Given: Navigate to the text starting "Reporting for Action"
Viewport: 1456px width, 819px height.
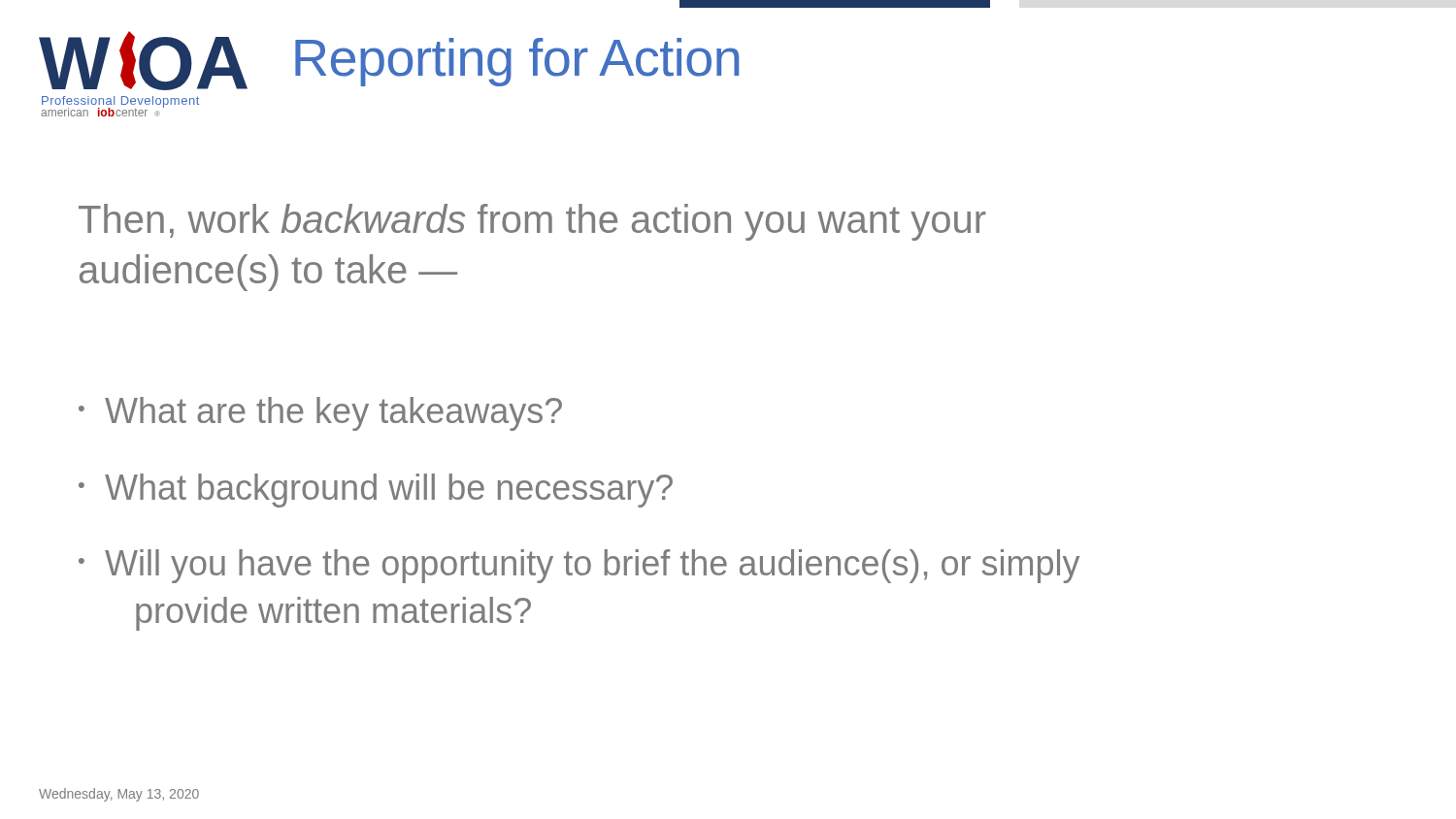Looking at the screenshot, I should pos(517,57).
